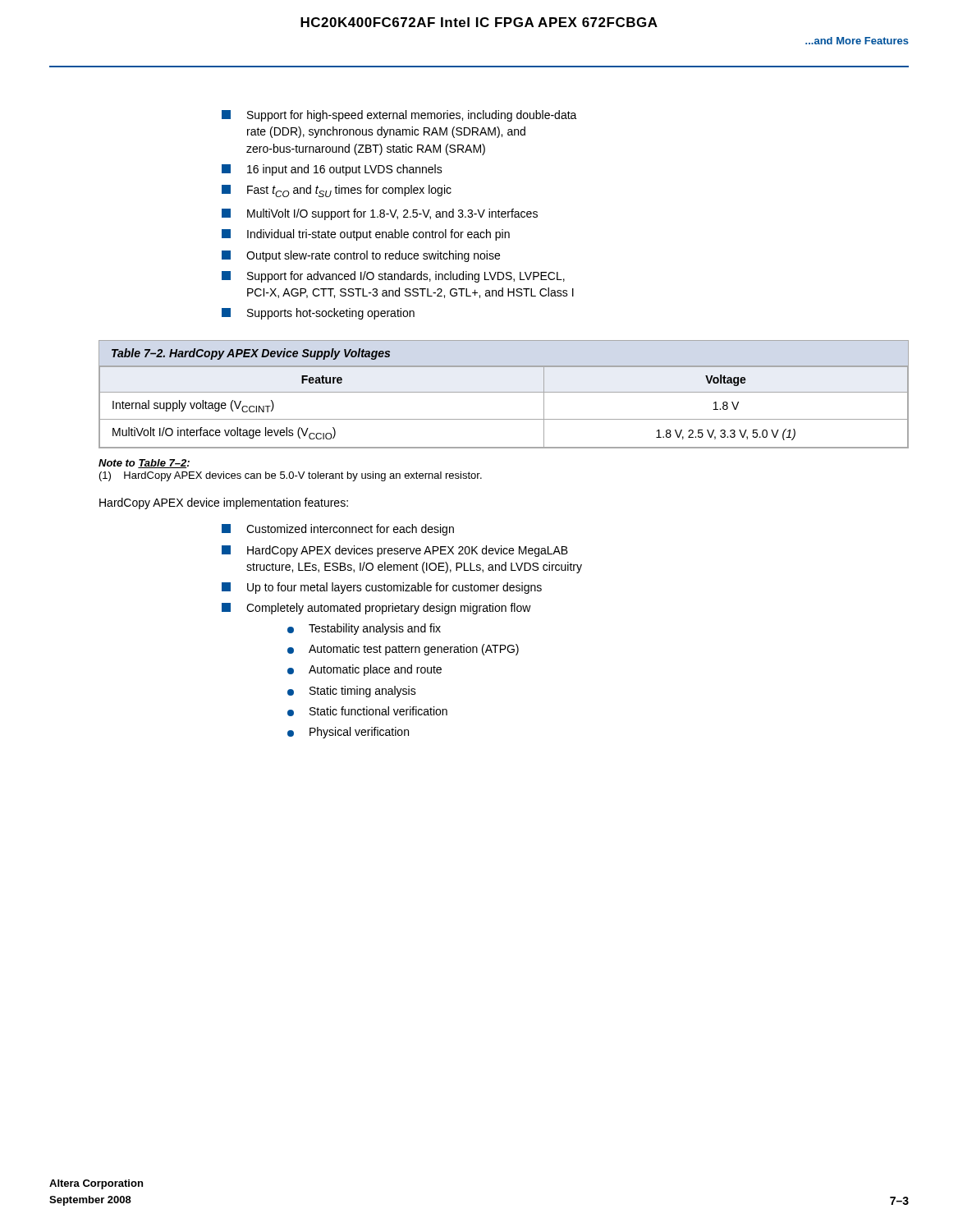Navigate to the block starting "Static functional verification"
The width and height of the screenshot is (958, 1232).
378,711
